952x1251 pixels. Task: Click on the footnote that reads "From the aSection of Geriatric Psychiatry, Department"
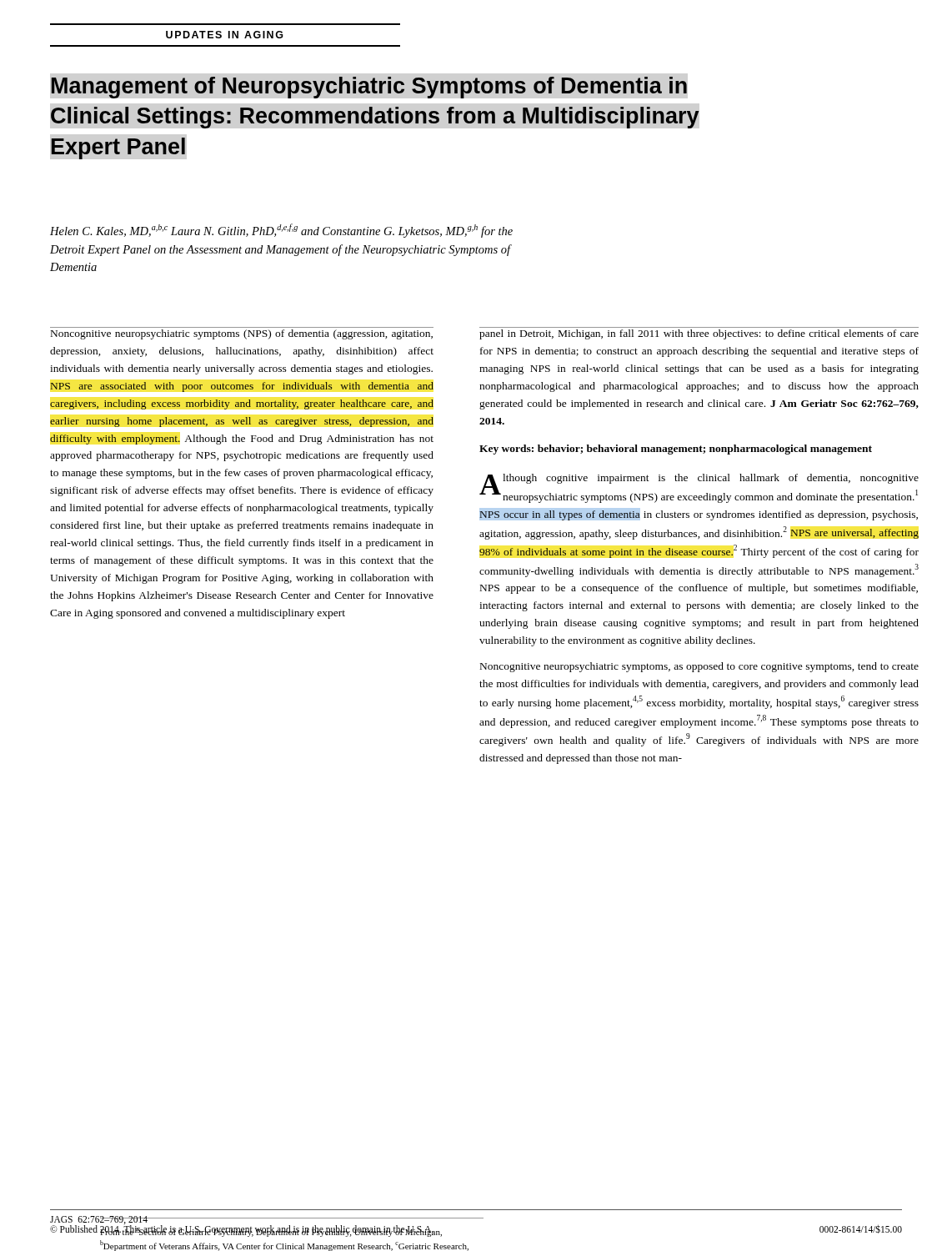(292, 1238)
